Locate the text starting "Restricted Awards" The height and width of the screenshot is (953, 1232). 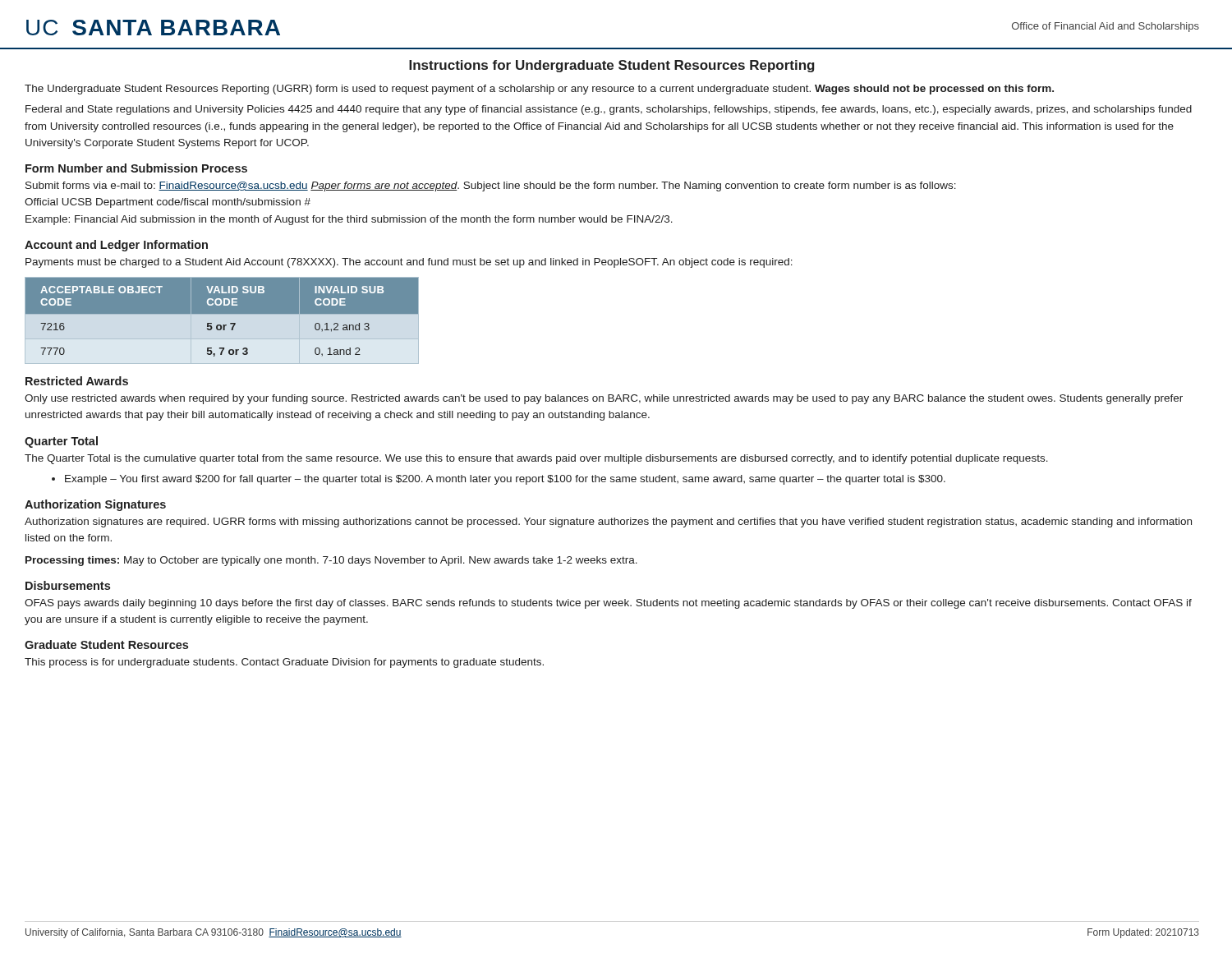[x=77, y=381]
